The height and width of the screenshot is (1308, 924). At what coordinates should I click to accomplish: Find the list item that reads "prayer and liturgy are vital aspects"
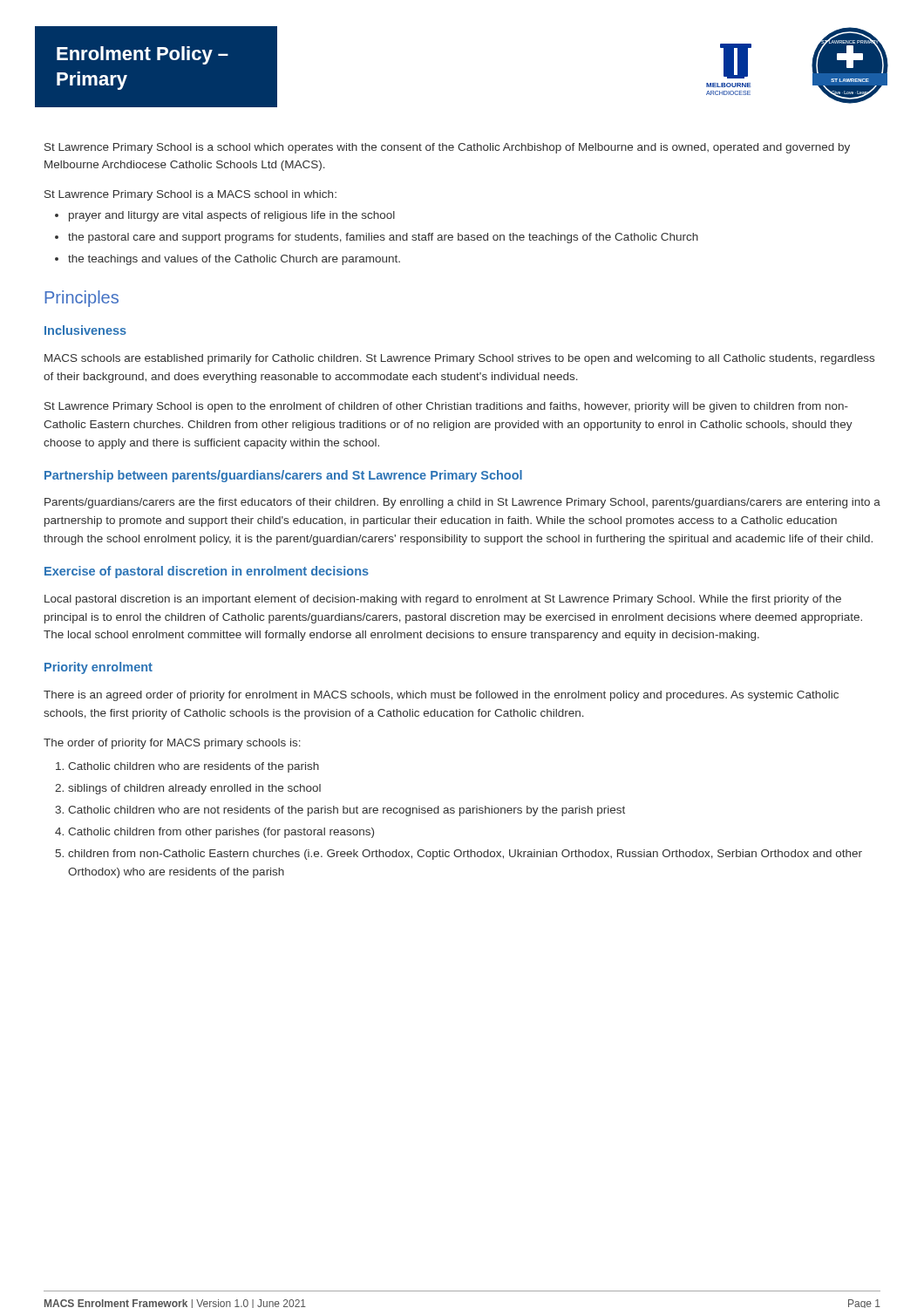click(232, 215)
